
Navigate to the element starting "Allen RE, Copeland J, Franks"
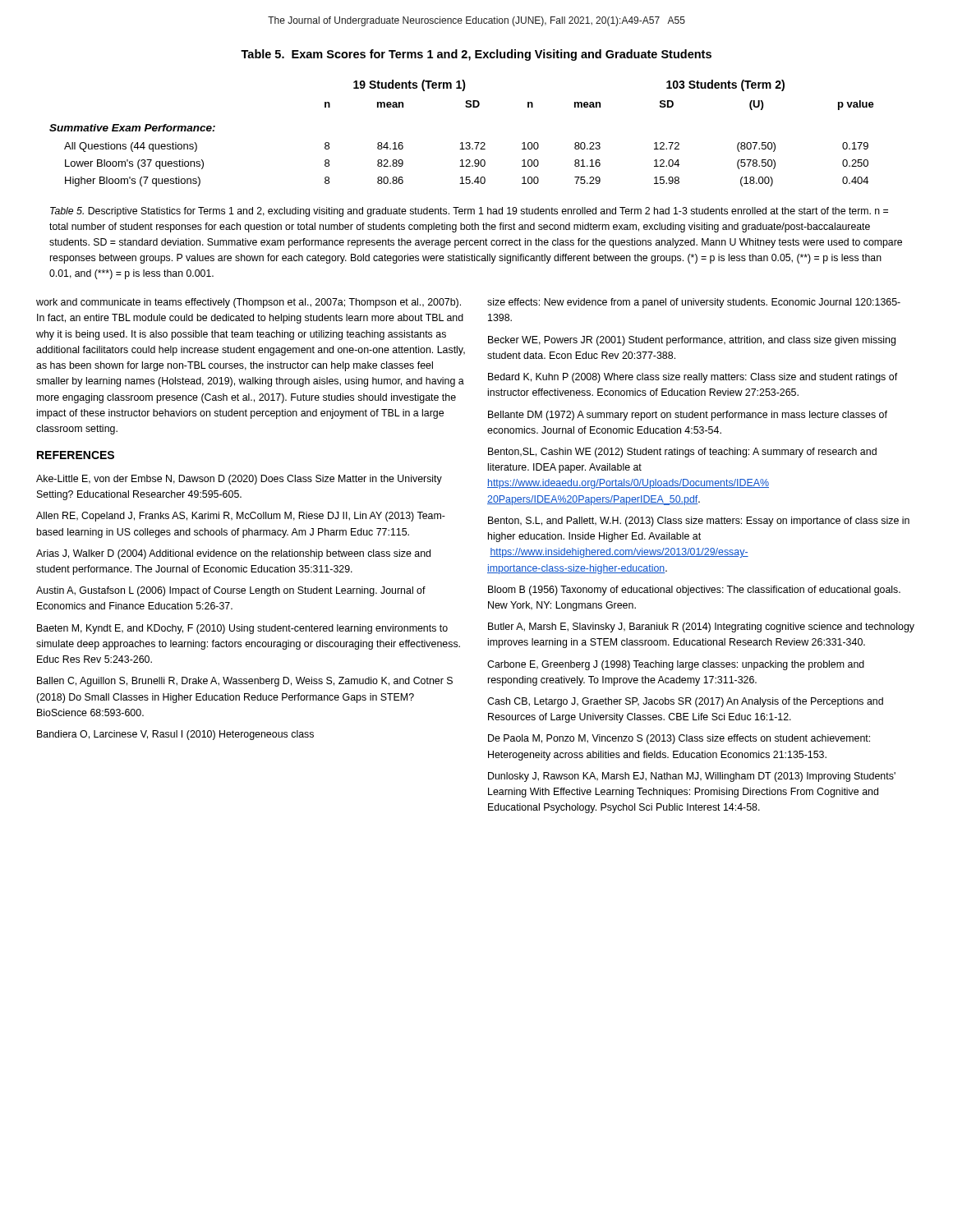[241, 524]
